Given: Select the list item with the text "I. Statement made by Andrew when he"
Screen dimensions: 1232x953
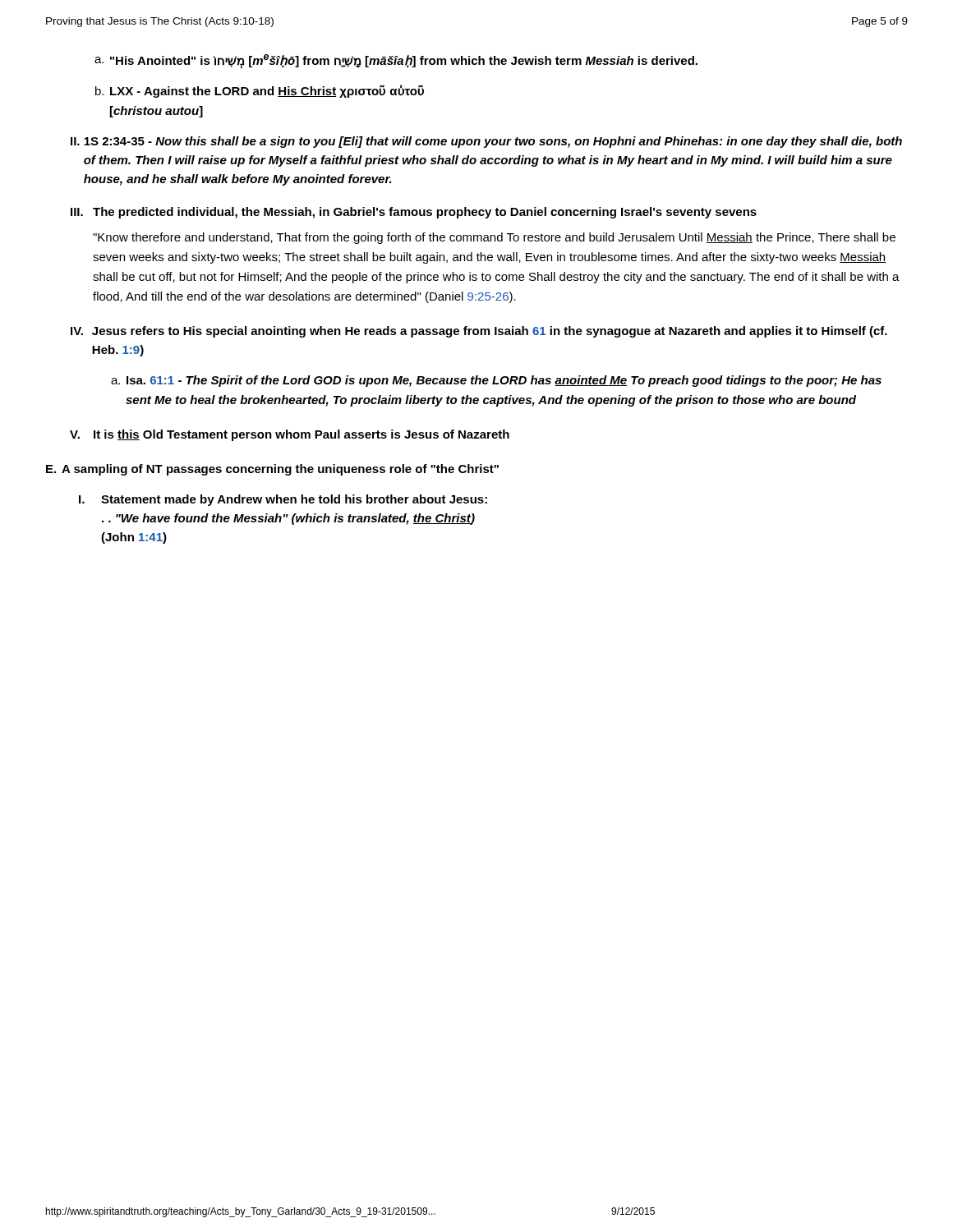Looking at the screenshot, I should [x=283, y=518].
